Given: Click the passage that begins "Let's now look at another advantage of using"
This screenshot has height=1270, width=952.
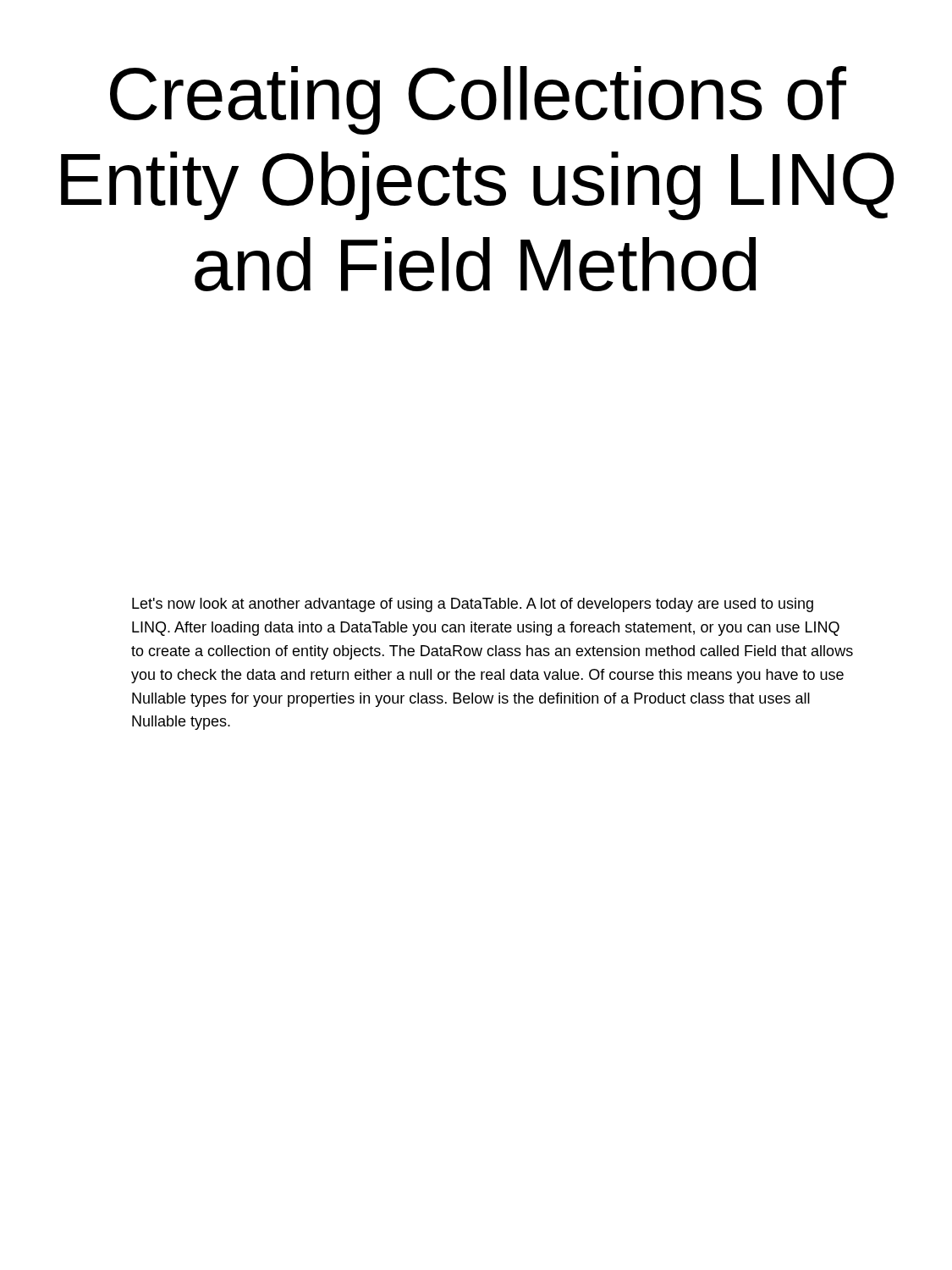Looking at the screenshot, I should point(492,663).
